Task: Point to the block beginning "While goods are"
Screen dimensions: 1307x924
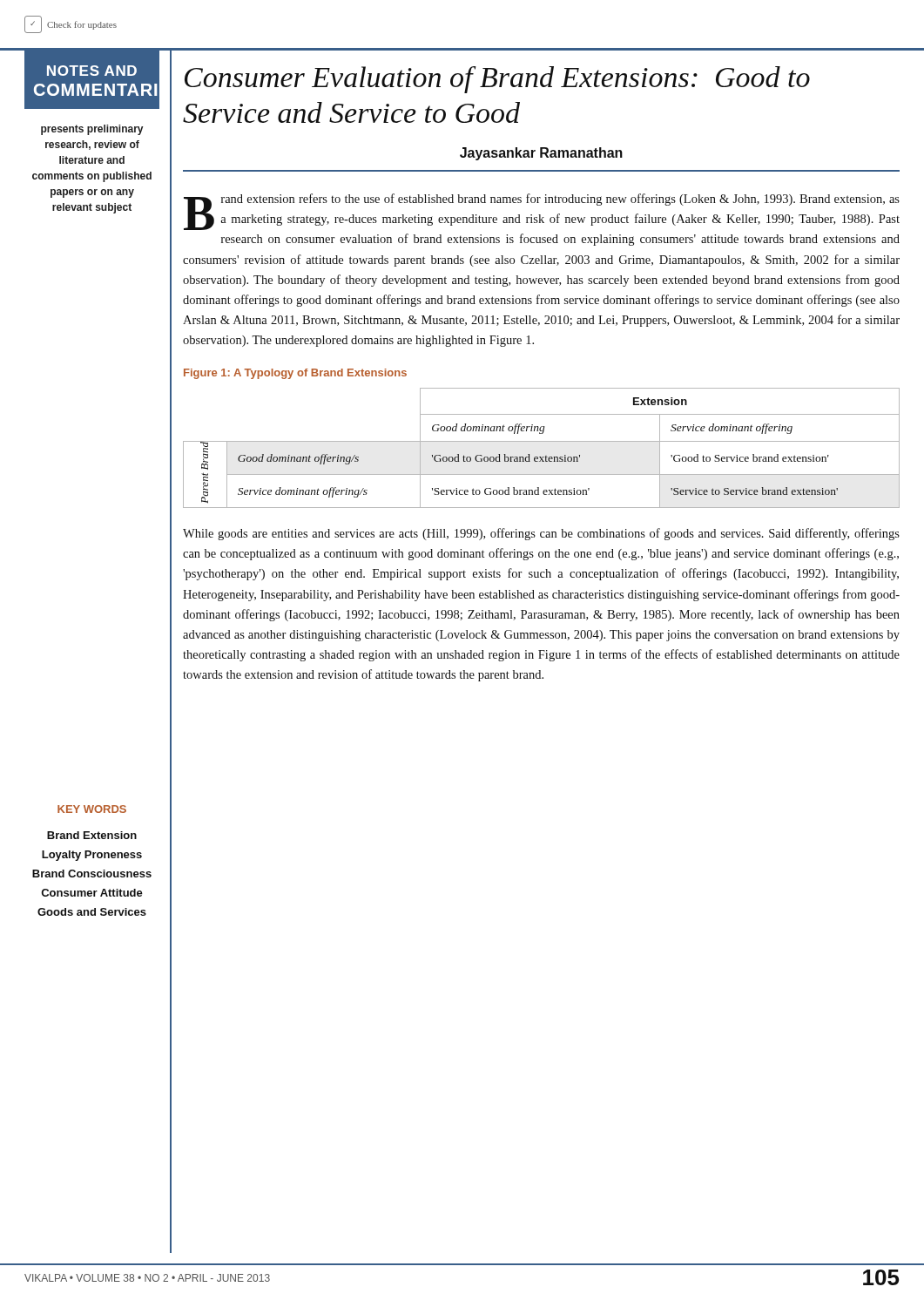Action: [x=541, y=604]
